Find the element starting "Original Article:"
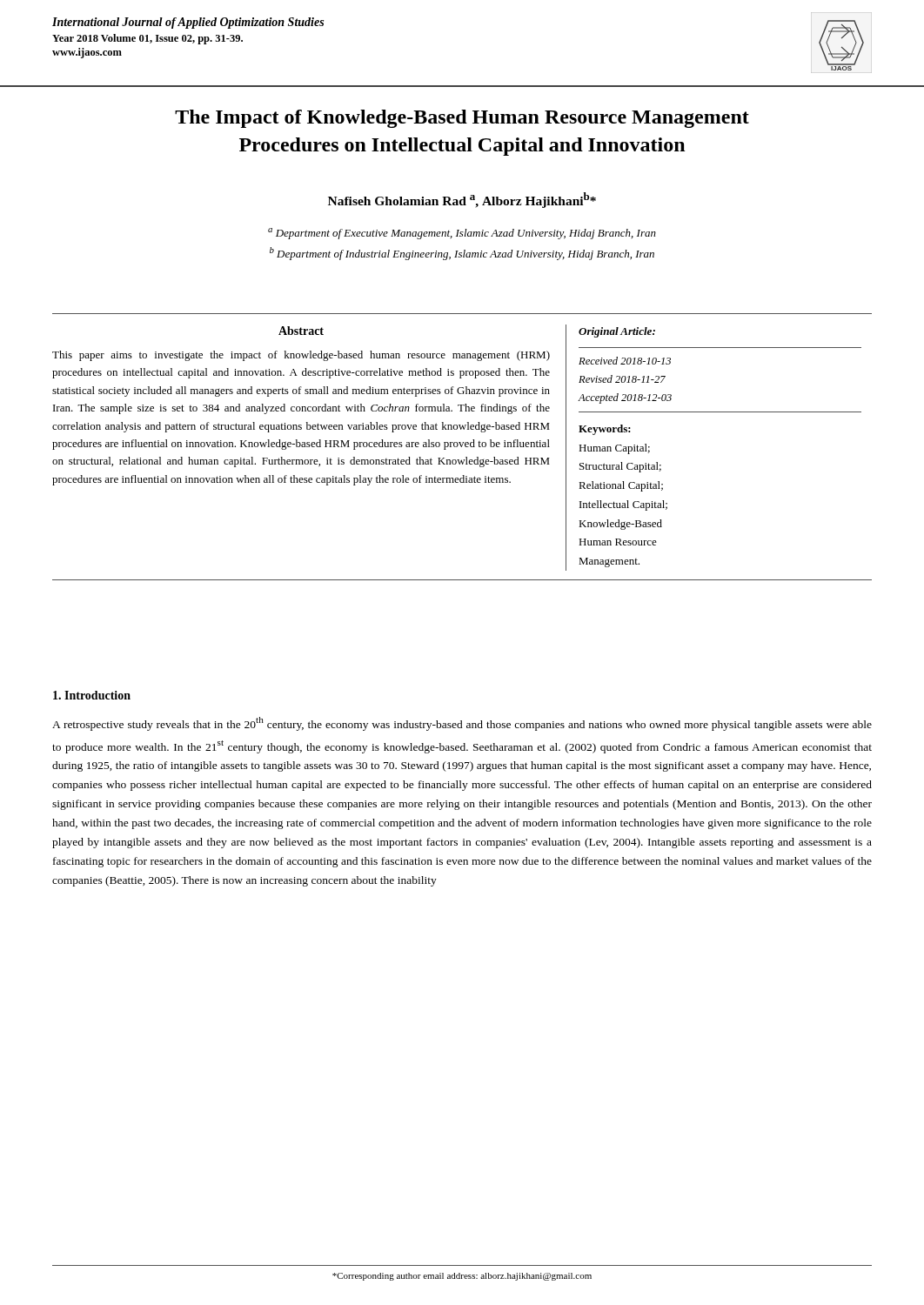 [x=617, y=331]
